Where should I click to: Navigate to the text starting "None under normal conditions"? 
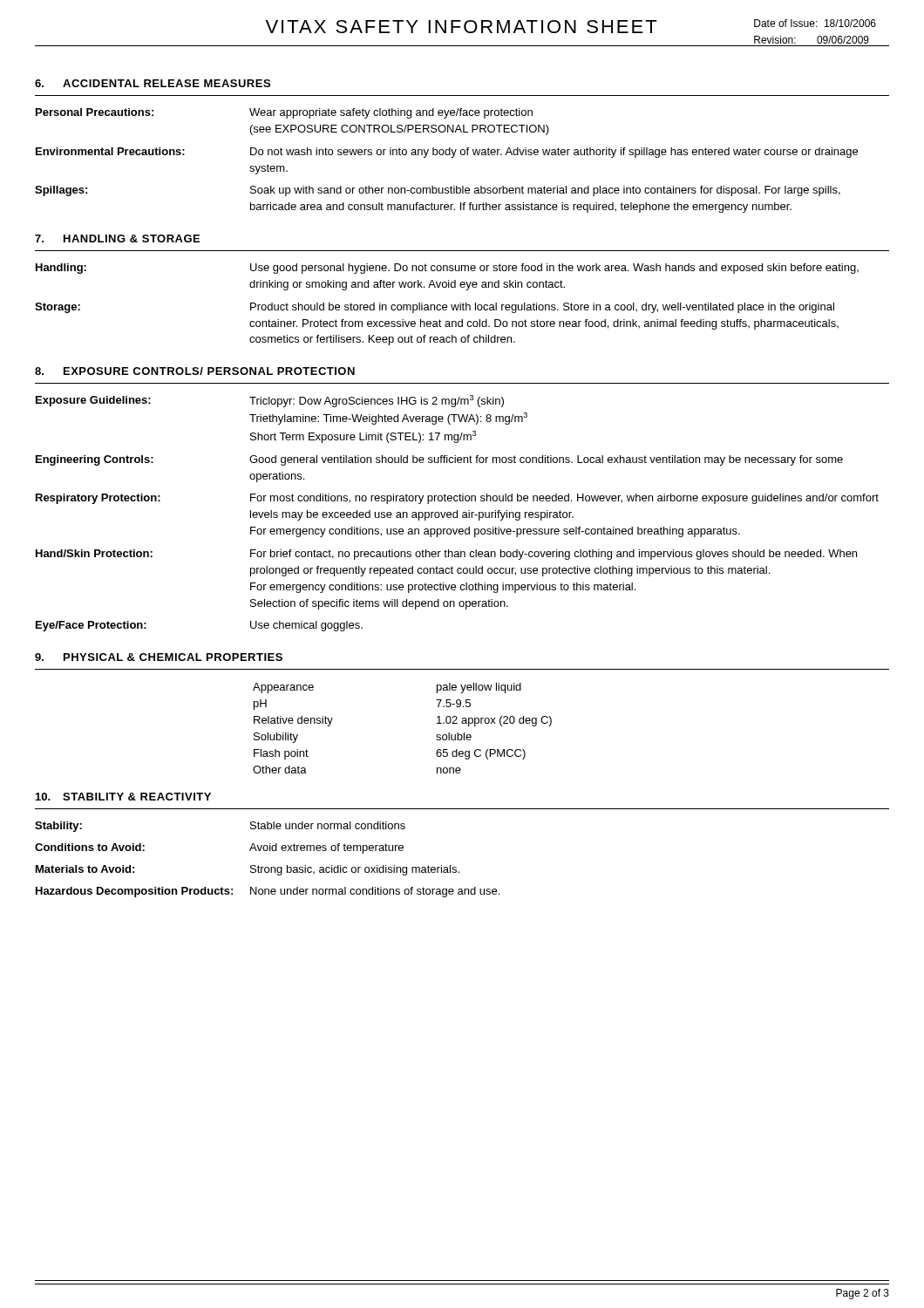(x=375, y=890)
